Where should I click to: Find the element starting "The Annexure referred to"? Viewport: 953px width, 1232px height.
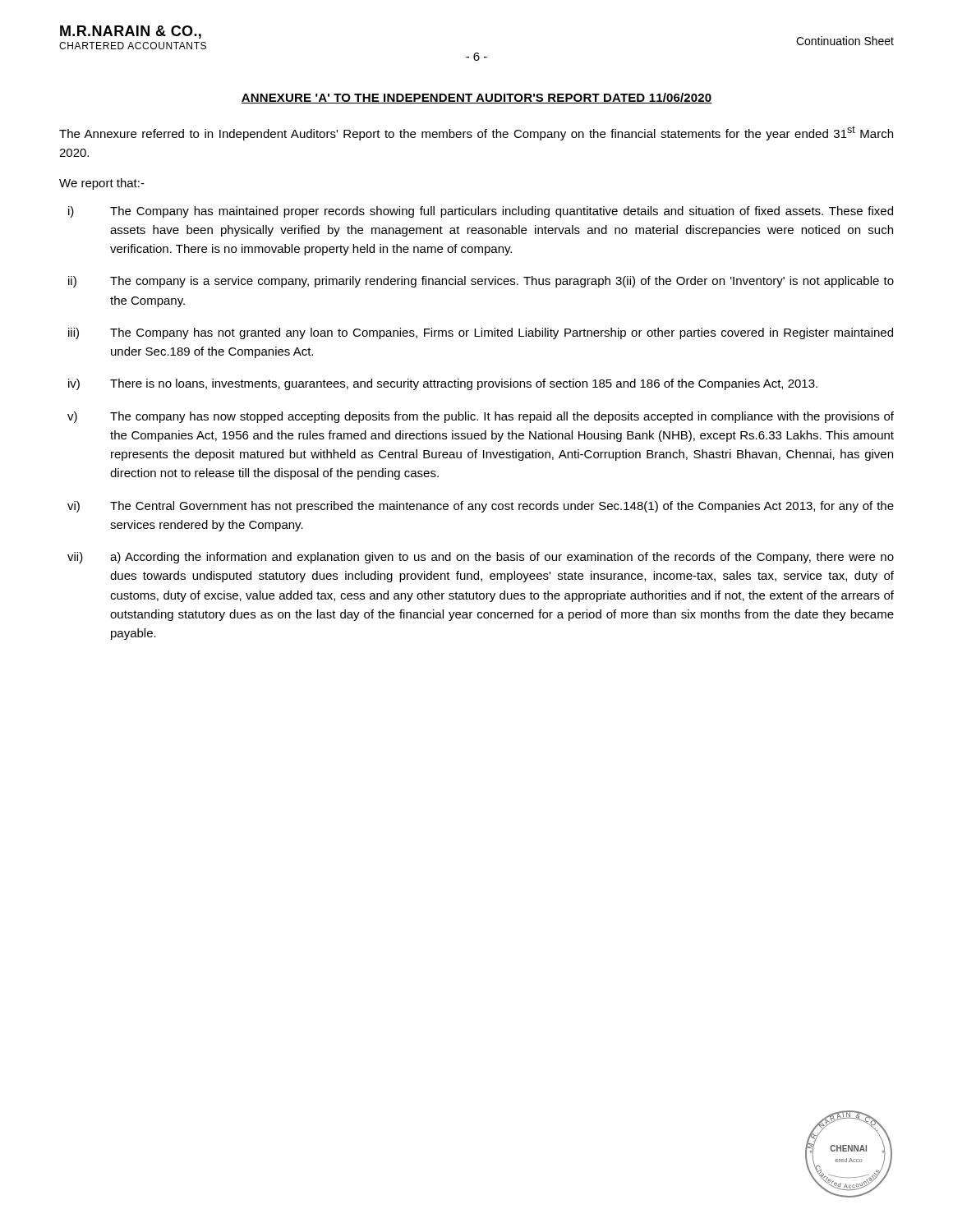click(x=476, y=142)
